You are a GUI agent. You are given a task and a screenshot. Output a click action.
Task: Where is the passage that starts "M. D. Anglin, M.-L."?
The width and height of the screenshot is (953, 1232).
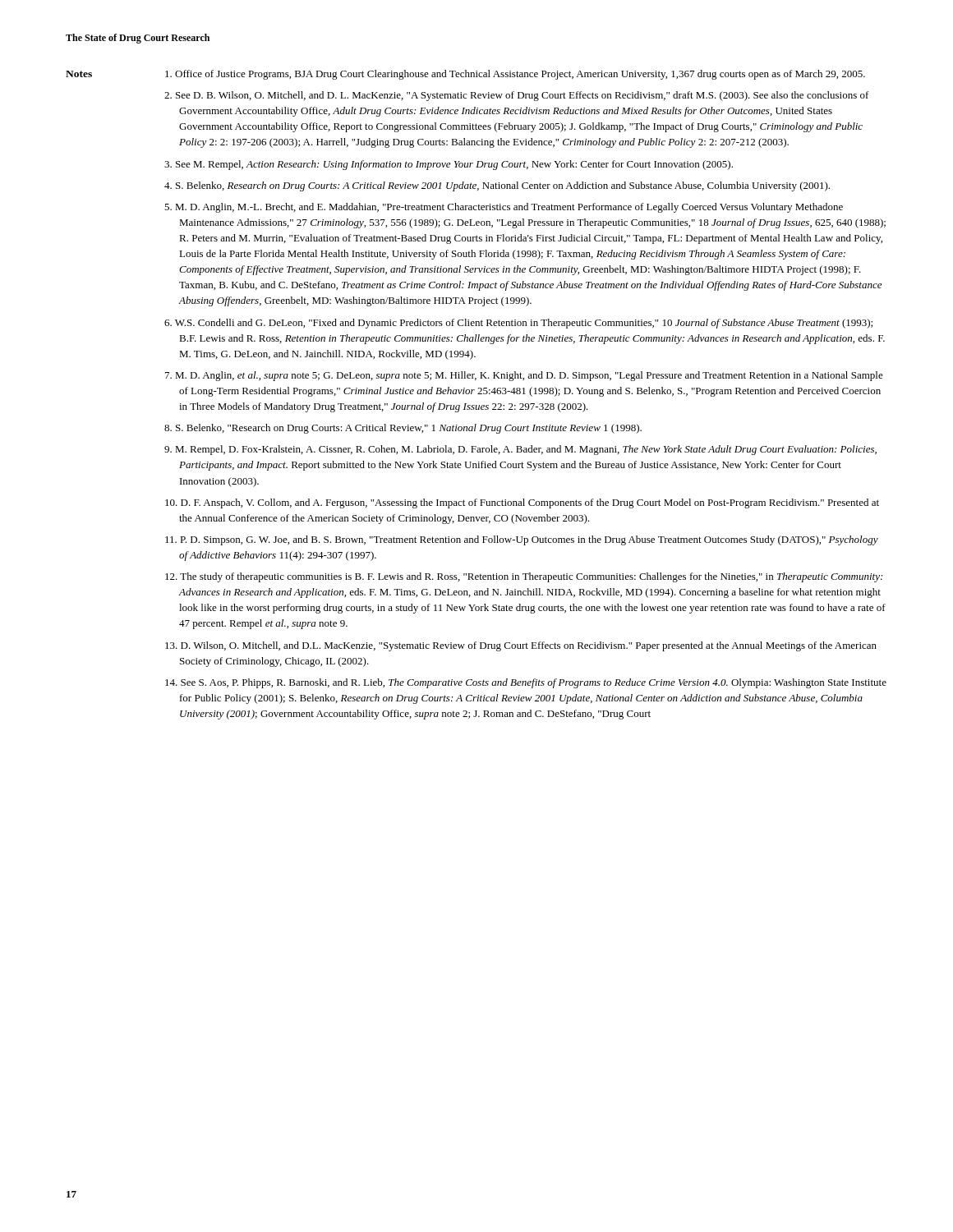tap(525, 253)
